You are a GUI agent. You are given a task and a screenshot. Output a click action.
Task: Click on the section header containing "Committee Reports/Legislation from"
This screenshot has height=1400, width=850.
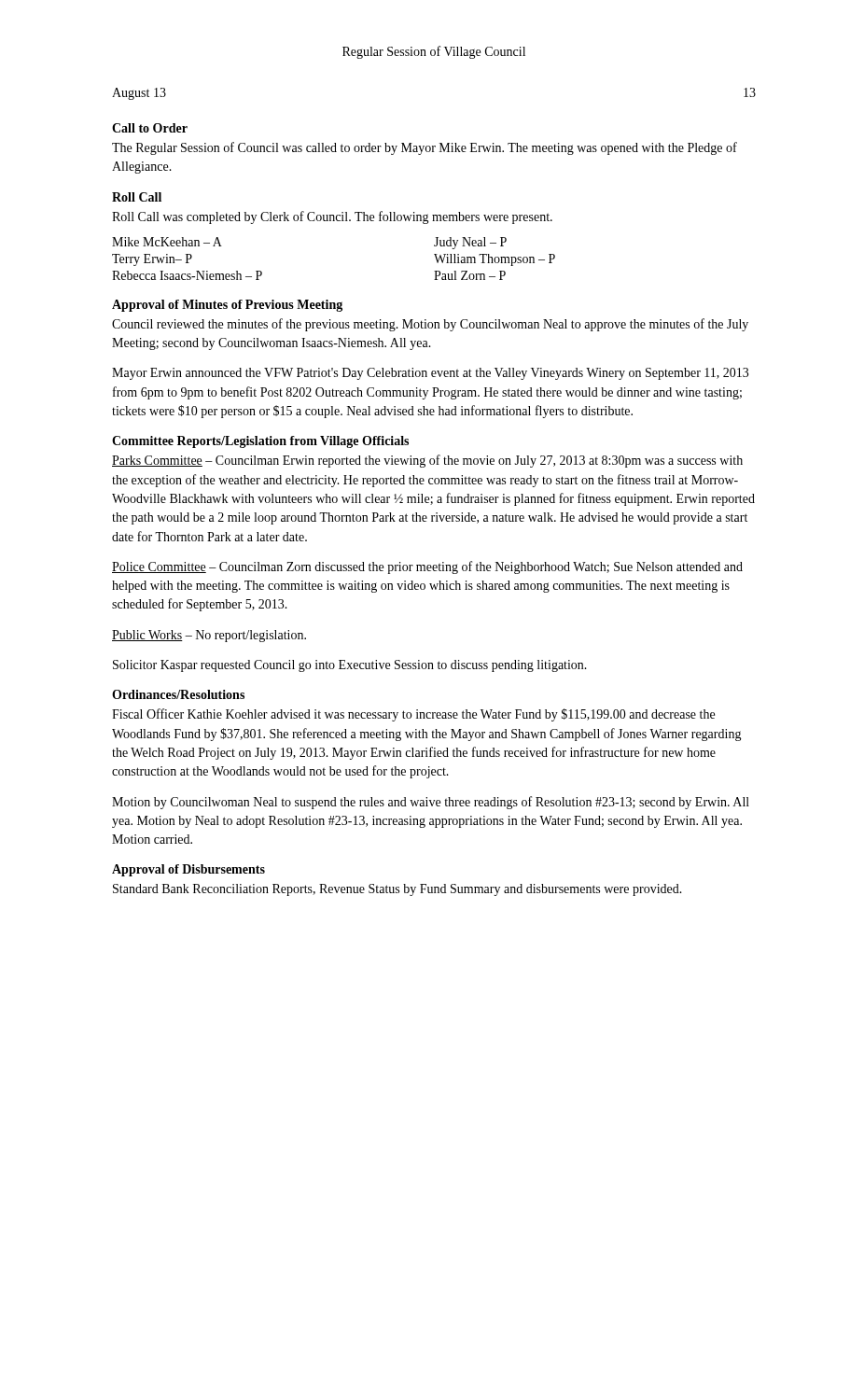(261, 441)
